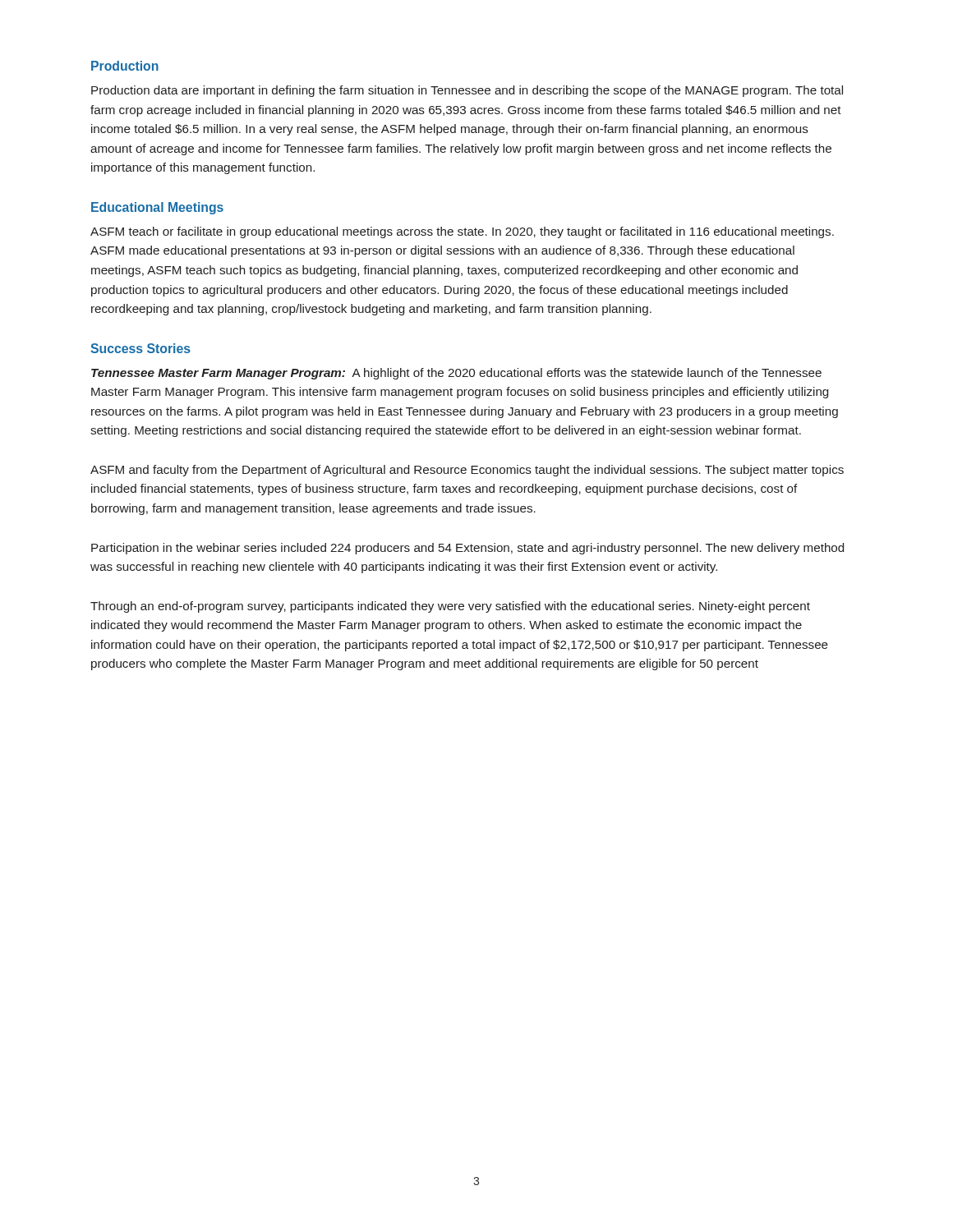Image resolution: width=953 pixels, height=1232 pixels.
Task: Locate the text block containing "Participation in the webinar series included 224"
Action: 468,557
